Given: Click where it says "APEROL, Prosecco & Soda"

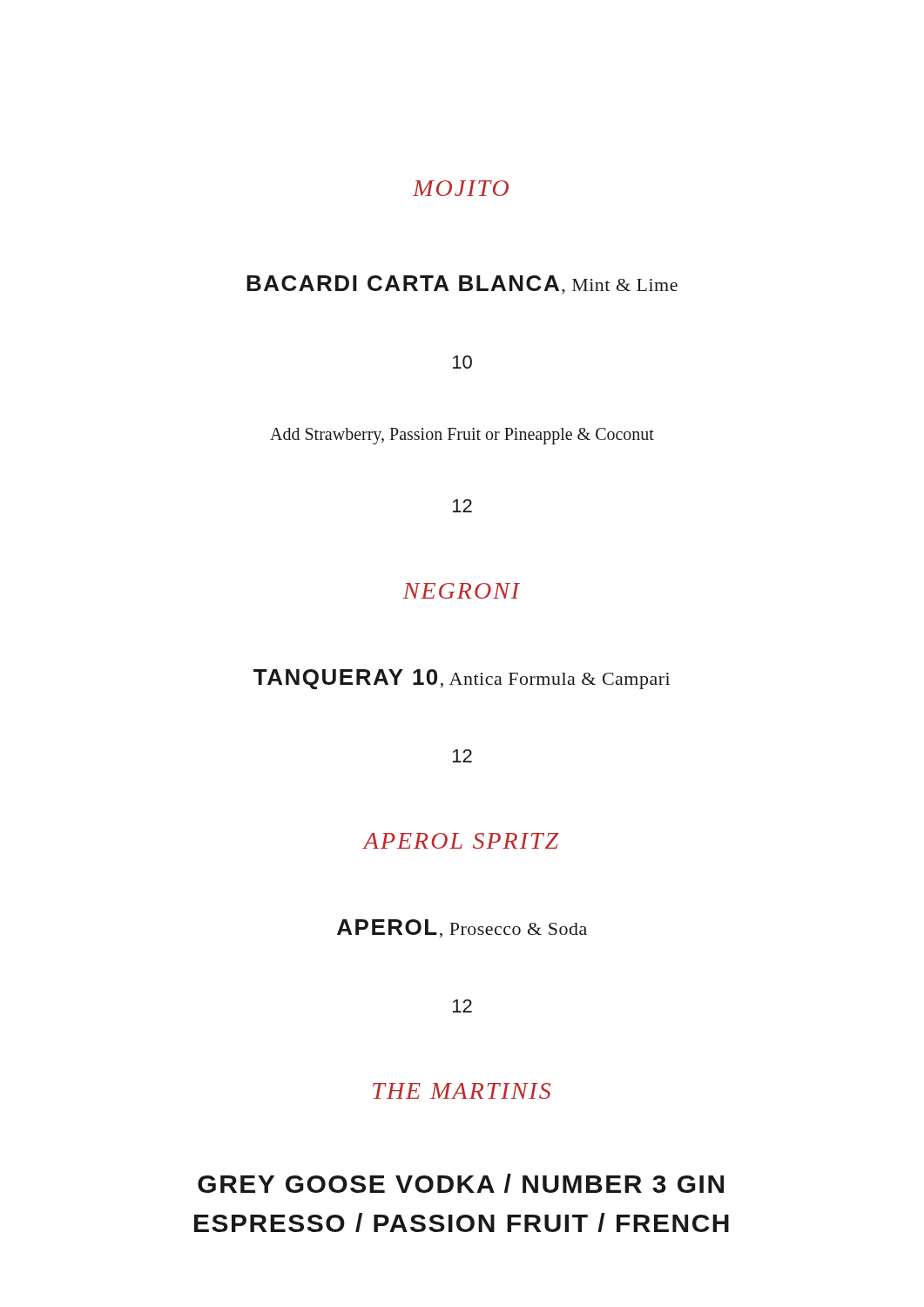Looking at the screenshot, I should [462, 928].
